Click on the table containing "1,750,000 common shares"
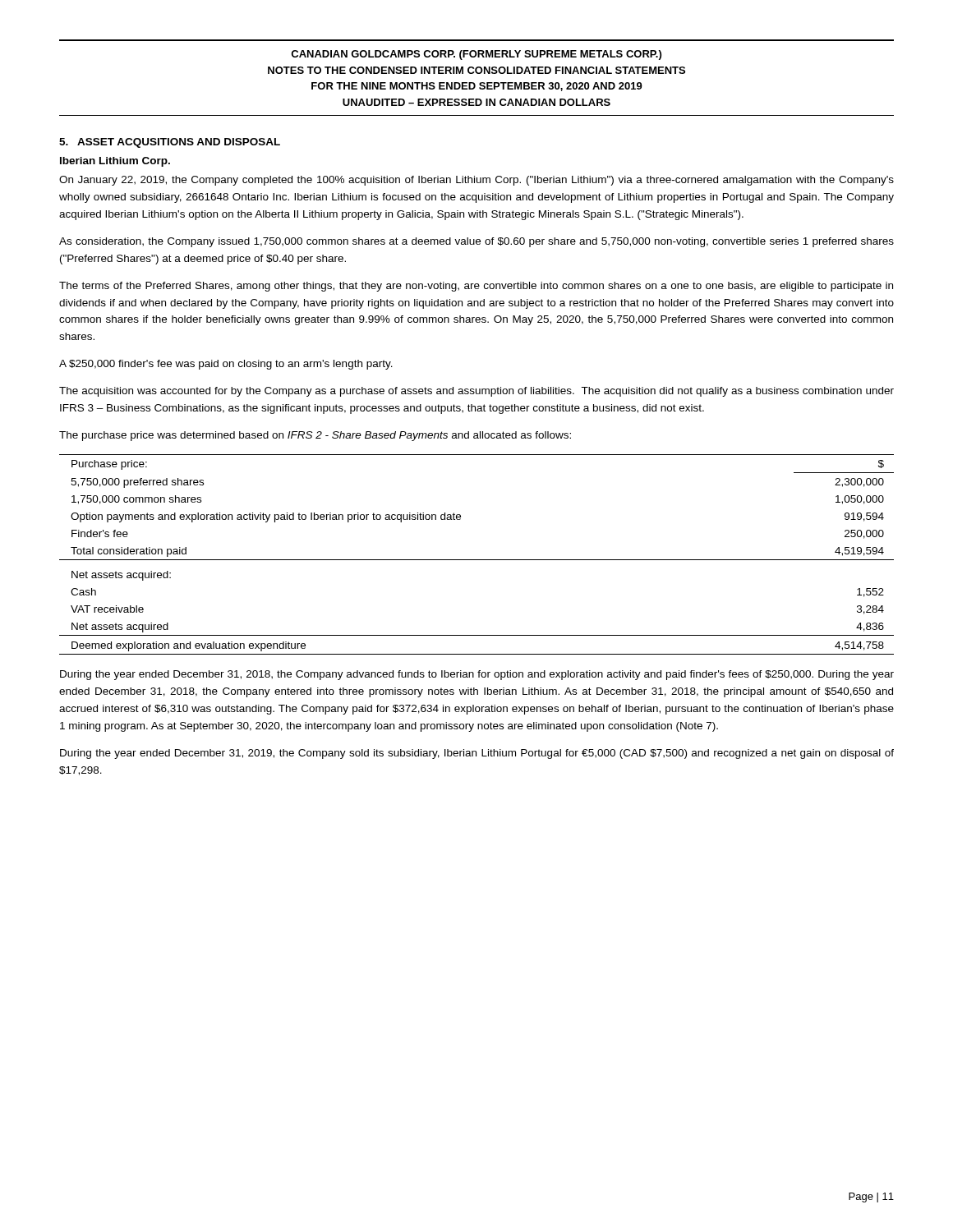Screen dimensions: 1232x953 (x=476, y=554)
